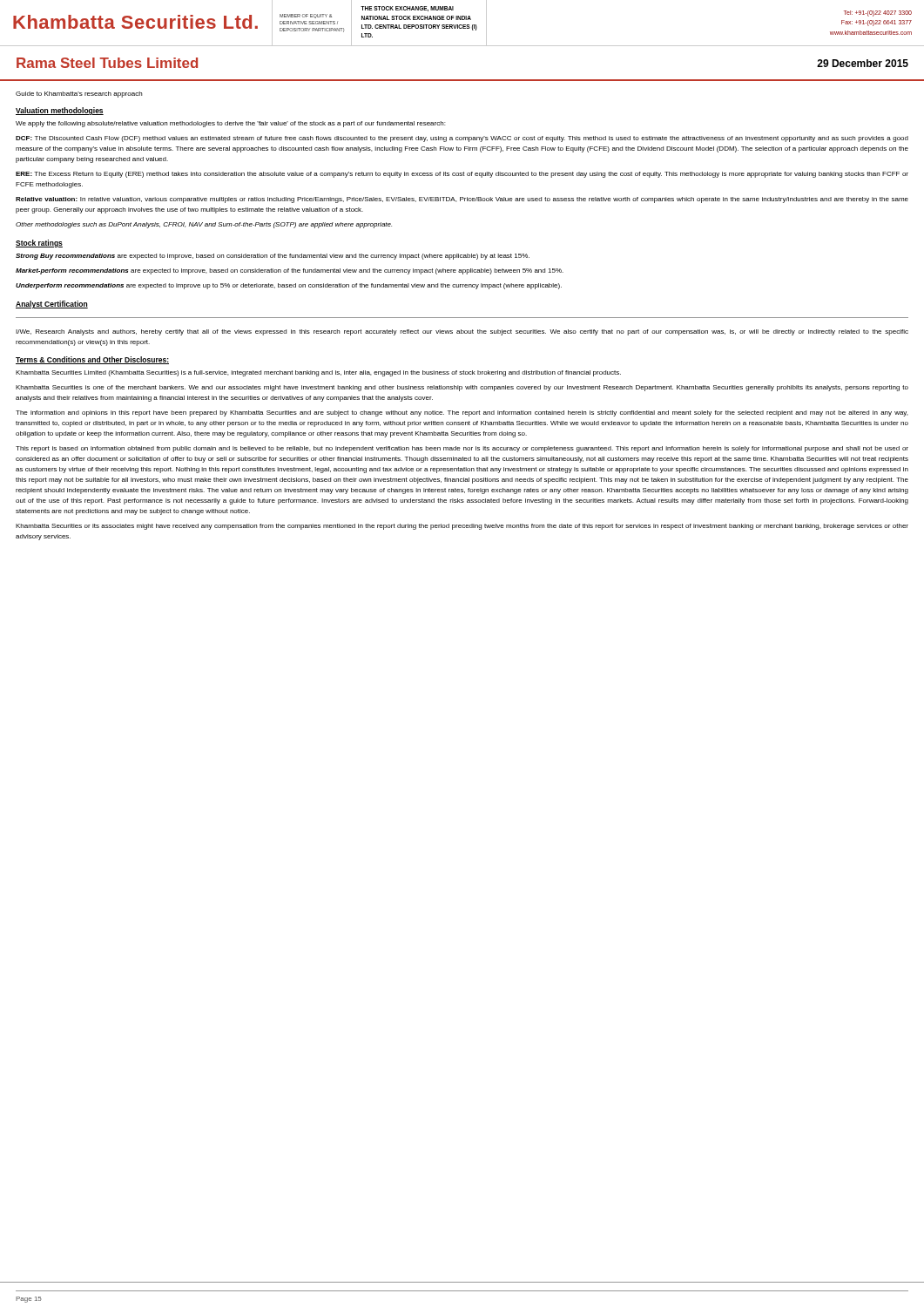Point to the block beginning "This report is based"
Viewport: 924px width, 1307px height.
[462, 480]
